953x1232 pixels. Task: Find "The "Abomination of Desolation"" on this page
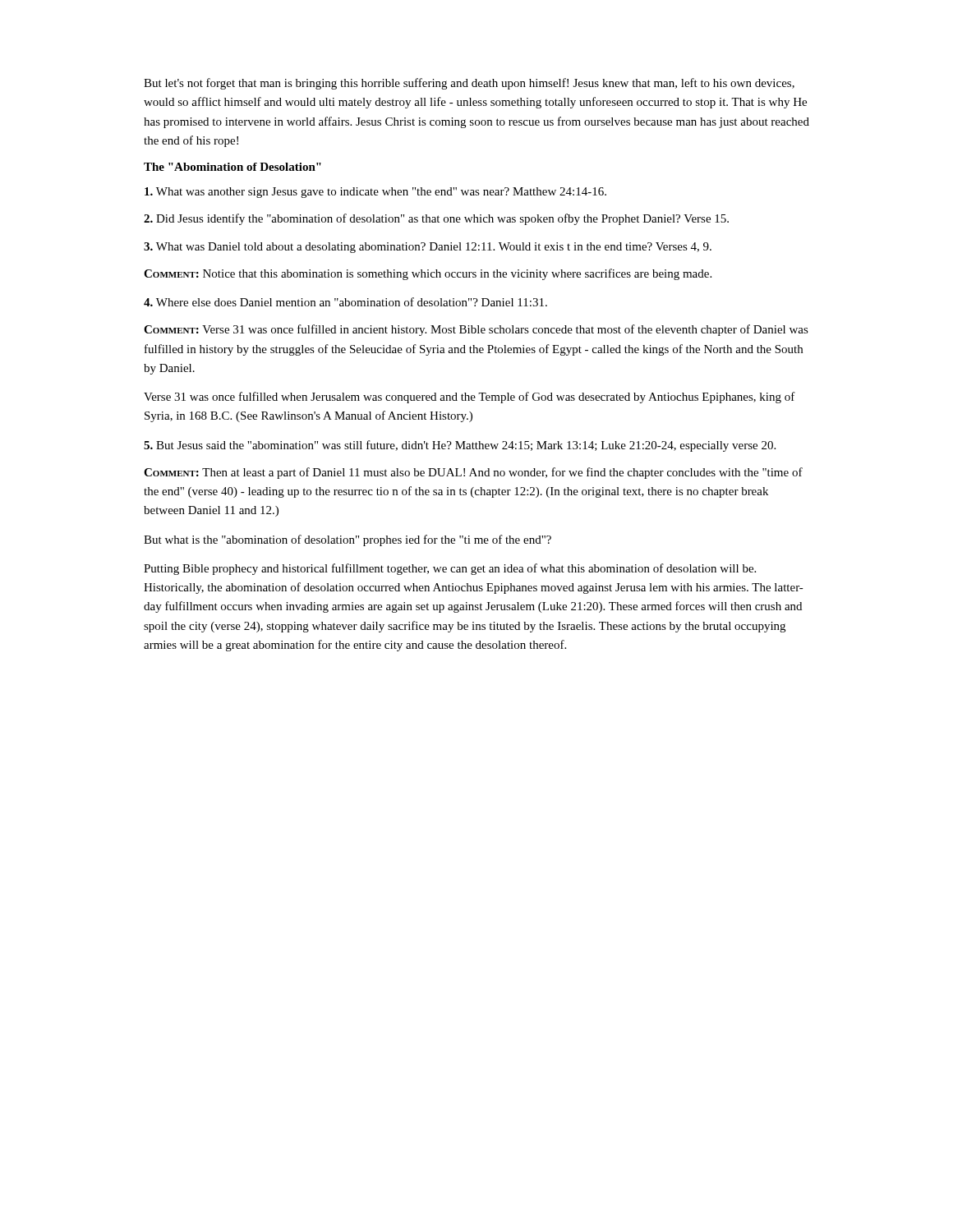233,167
